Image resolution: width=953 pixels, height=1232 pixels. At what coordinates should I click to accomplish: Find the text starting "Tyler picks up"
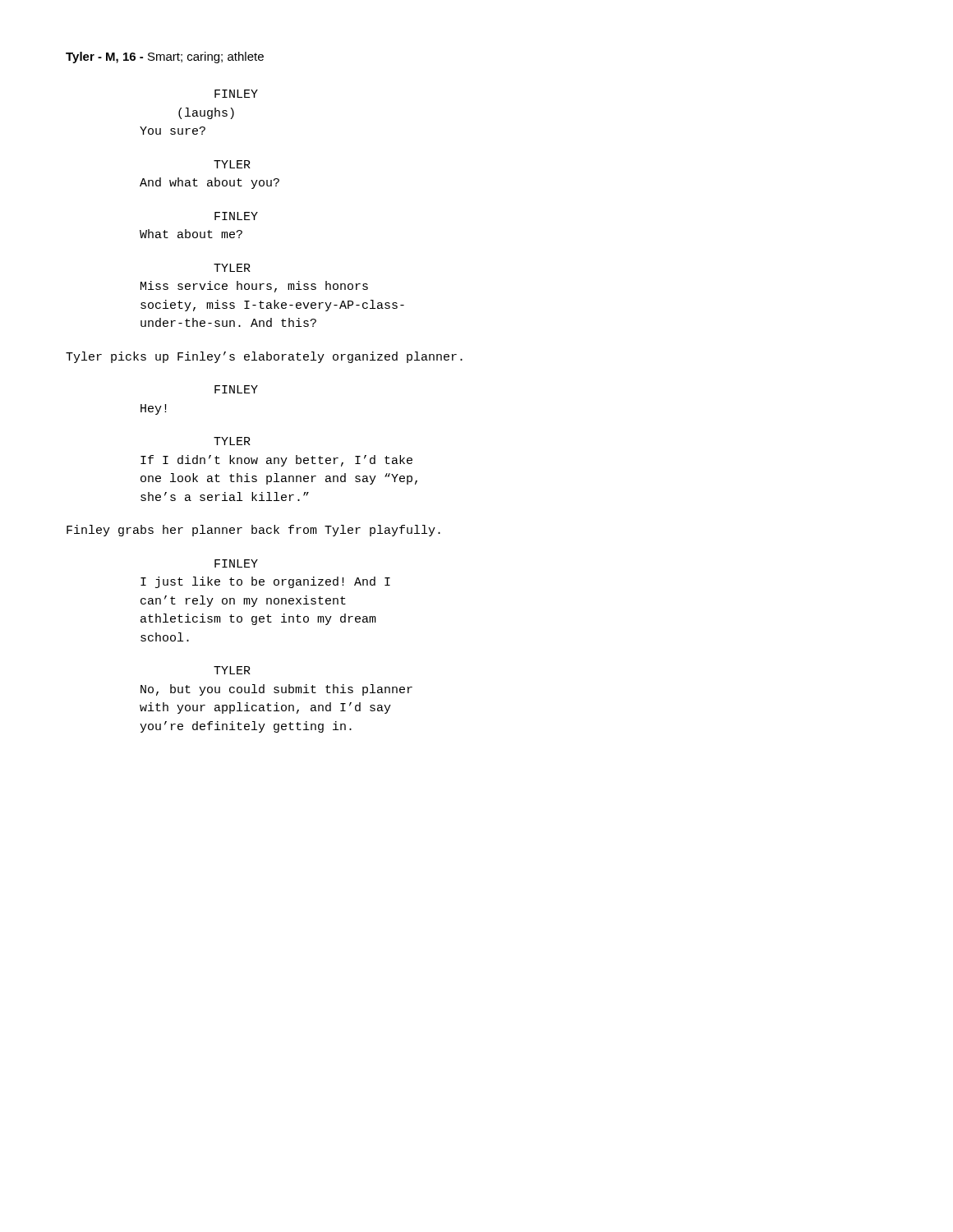tap(265, 357)
